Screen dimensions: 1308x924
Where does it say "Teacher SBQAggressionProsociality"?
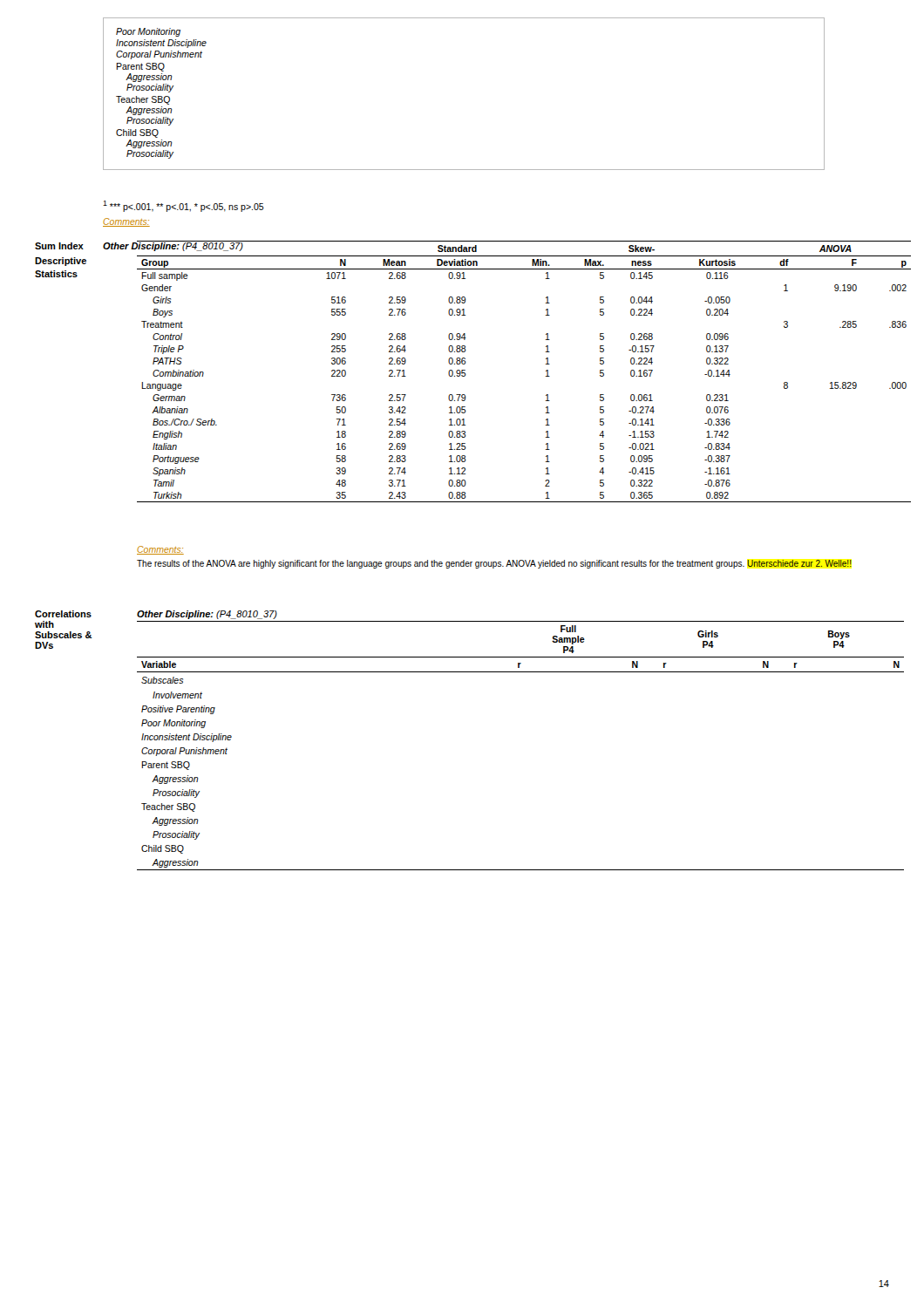(x=145, y=110)
